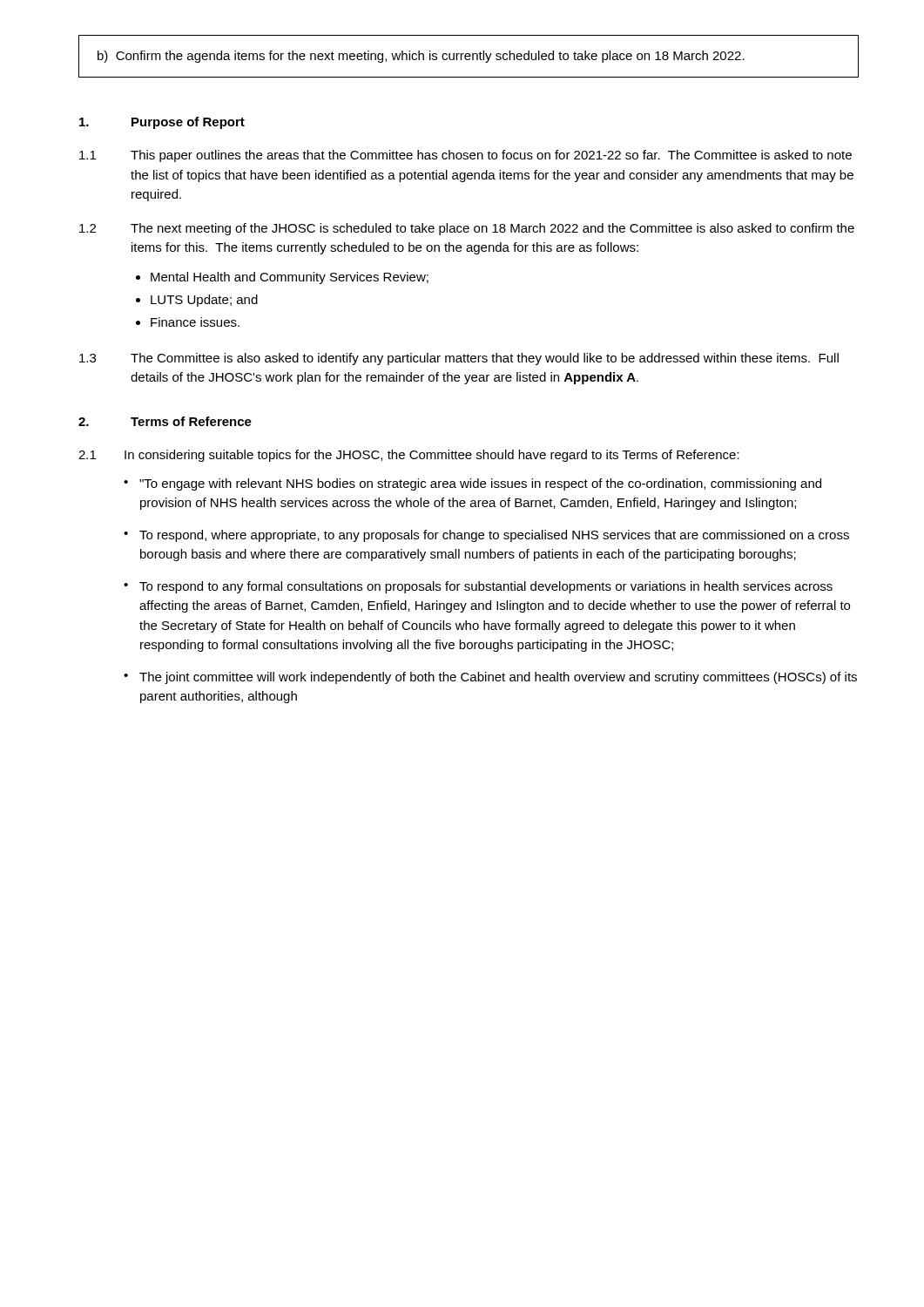This screenshot has height=1307, width=924.
Task: Find the text block starting "Finance issues."
Action: click(195, 322)
